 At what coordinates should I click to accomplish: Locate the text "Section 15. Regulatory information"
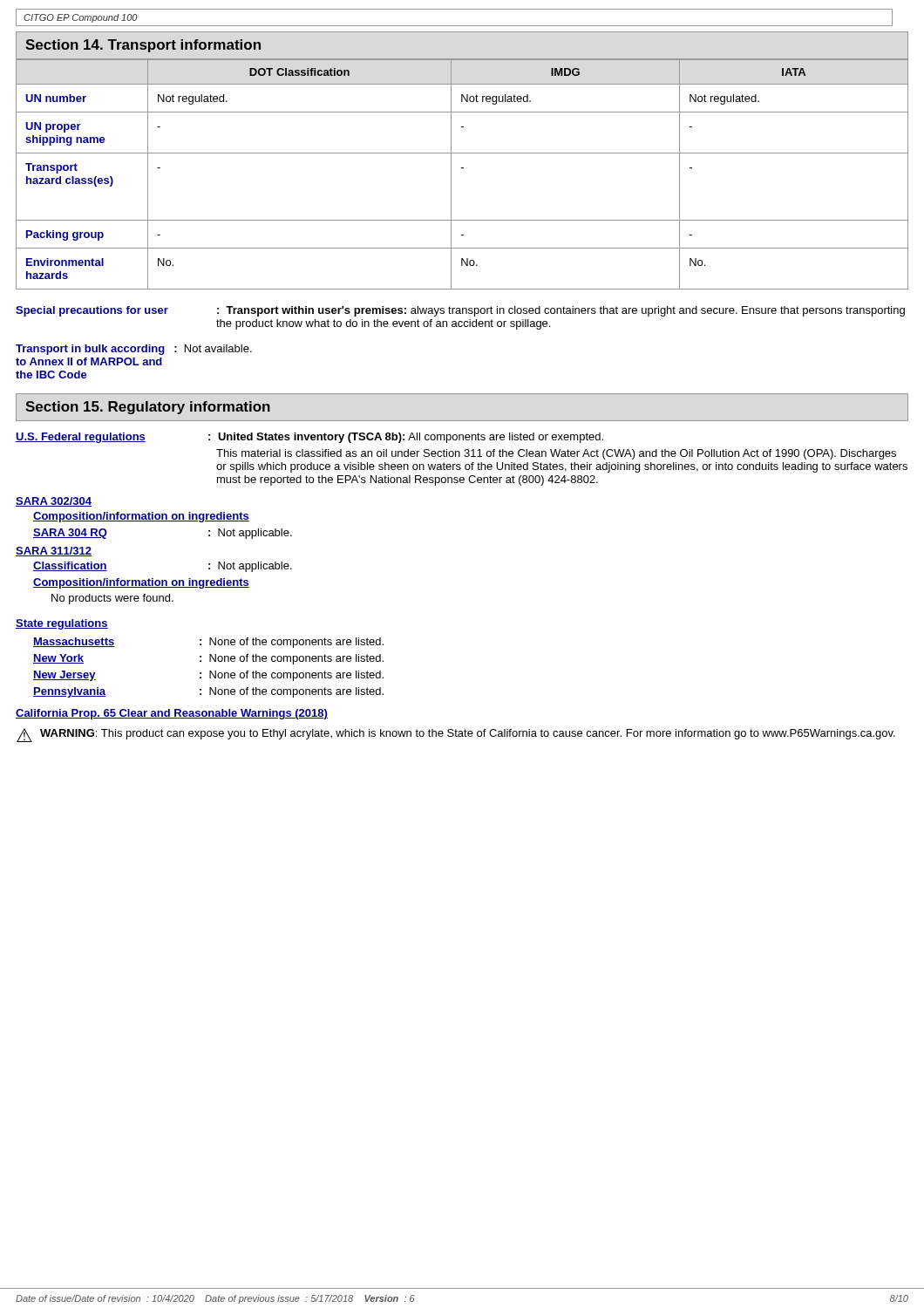[148, 407]
